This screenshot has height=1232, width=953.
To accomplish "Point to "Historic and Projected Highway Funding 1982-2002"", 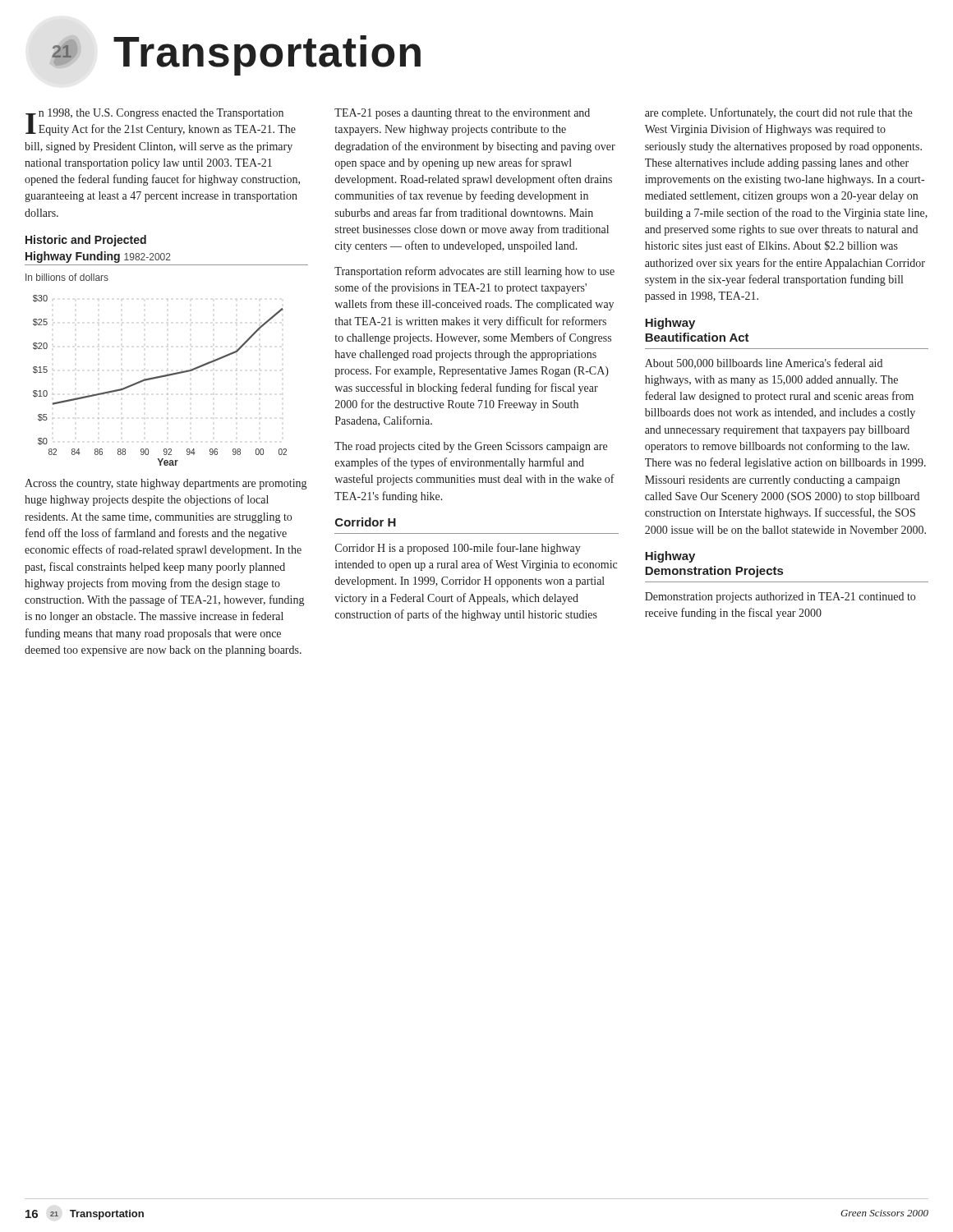I will (167, 249).
